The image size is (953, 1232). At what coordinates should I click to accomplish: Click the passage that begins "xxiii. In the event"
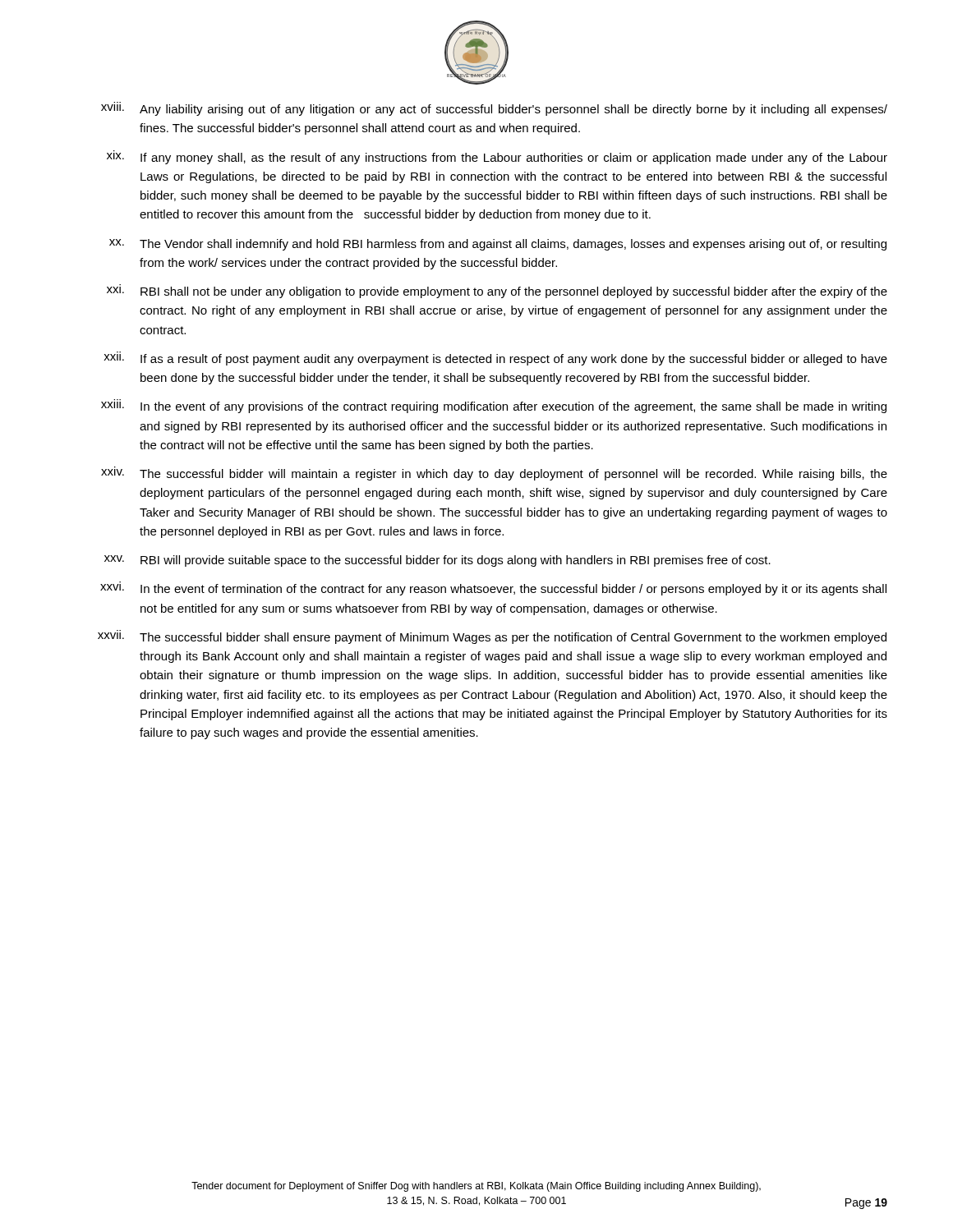click(476, 426)
